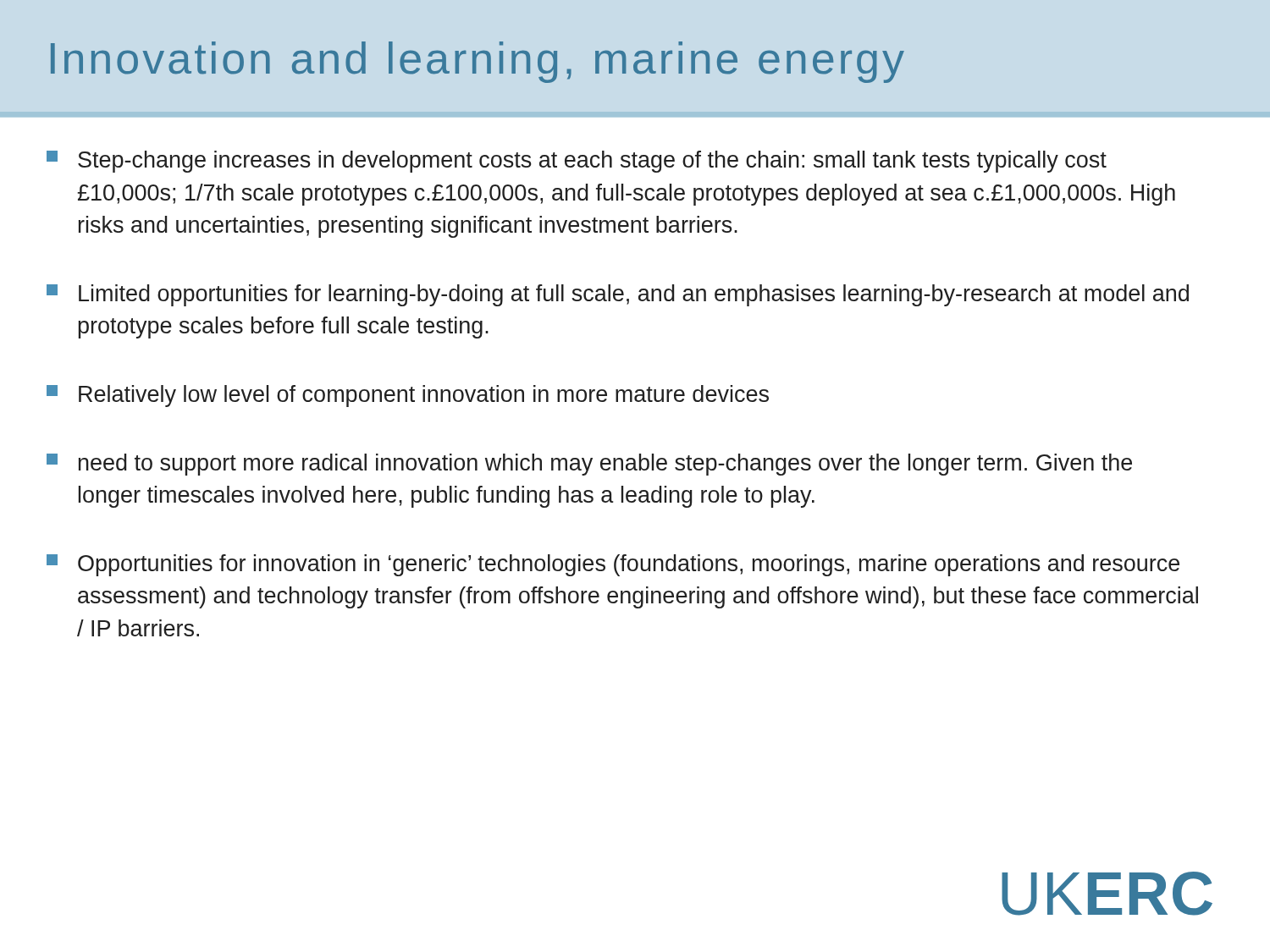Select the text starting "Step-change increases in development costs at"
This screenshot has height=952, width=1270.
pyautogui.click(x=624, y=193)
